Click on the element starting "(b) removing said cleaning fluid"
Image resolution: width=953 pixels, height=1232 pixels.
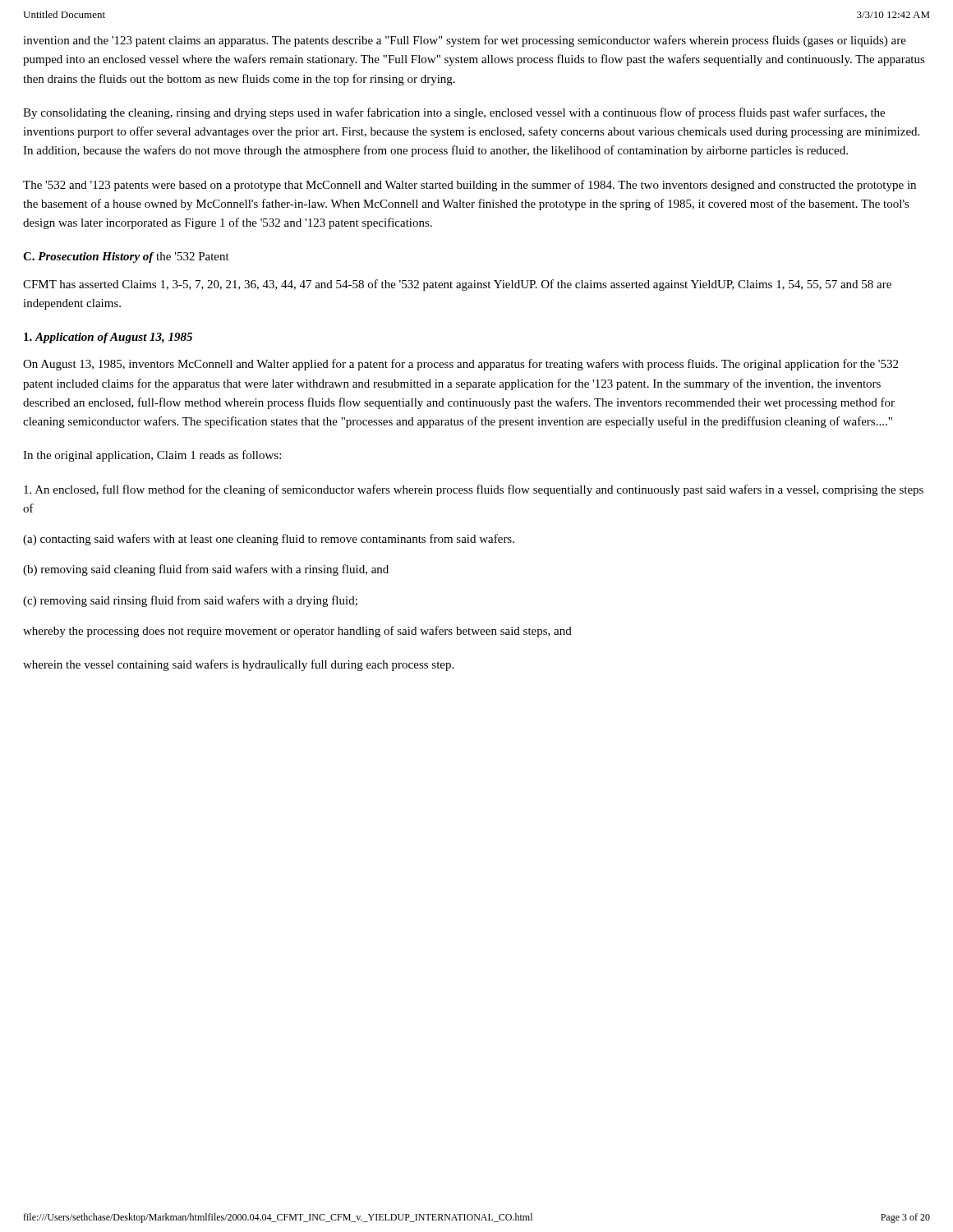(x=206, y=569)
